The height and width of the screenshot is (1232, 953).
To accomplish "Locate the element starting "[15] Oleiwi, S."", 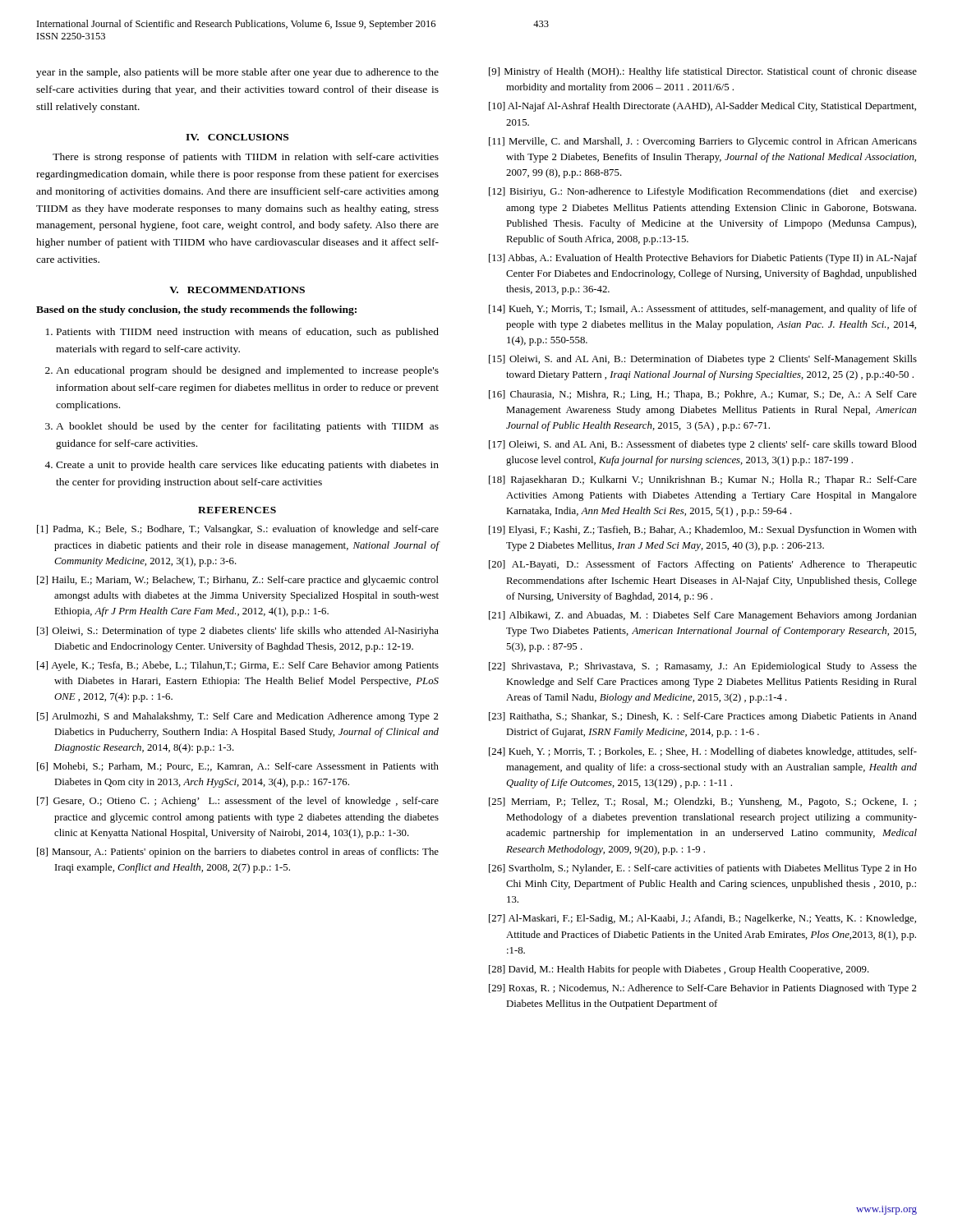I will (x=702, y=367).
